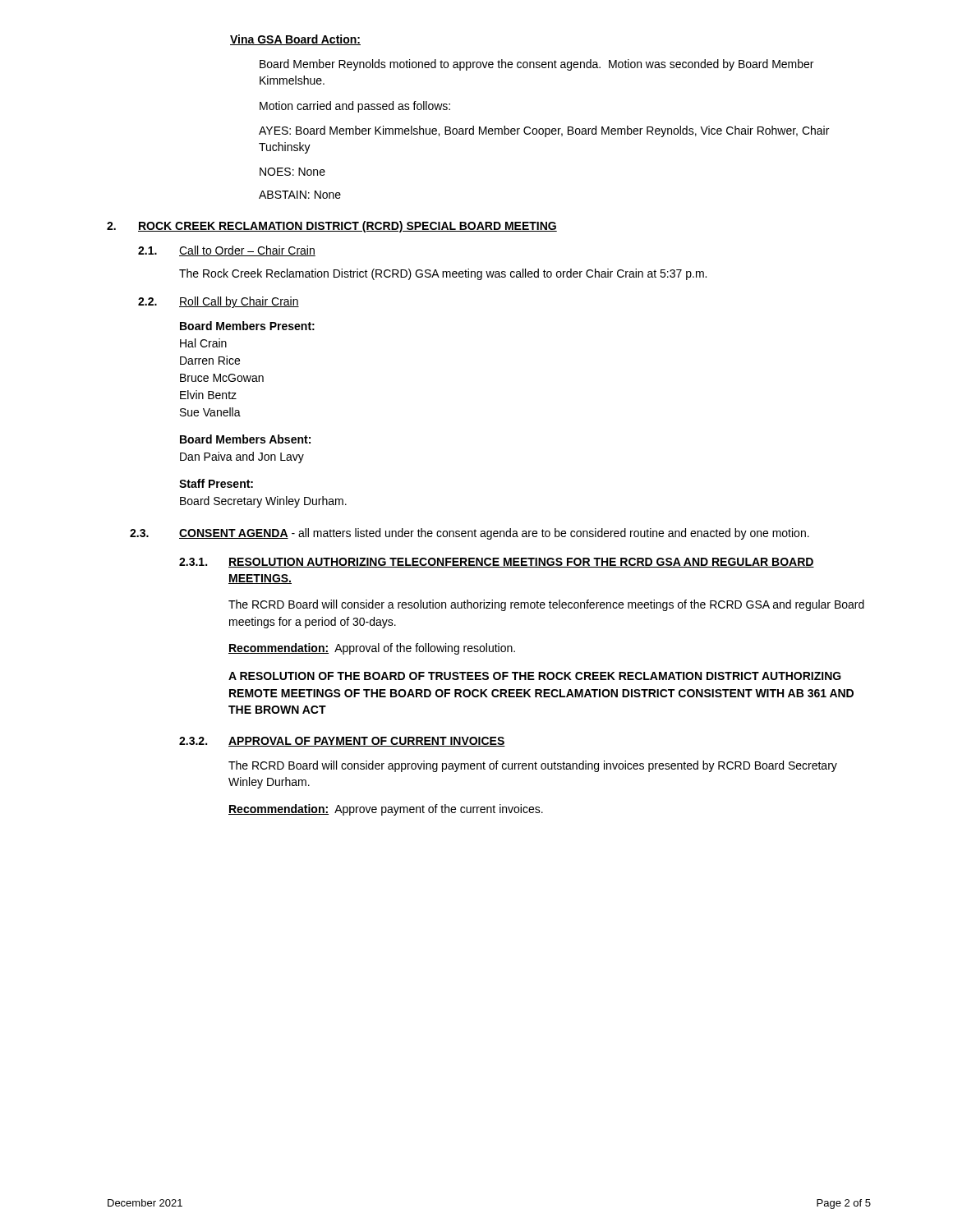This screenshot has height=1232, width=953.
Task: Locate the text "Motion carried and passed as follows:"
Action: pyautogui.click(x=355, y=106)
